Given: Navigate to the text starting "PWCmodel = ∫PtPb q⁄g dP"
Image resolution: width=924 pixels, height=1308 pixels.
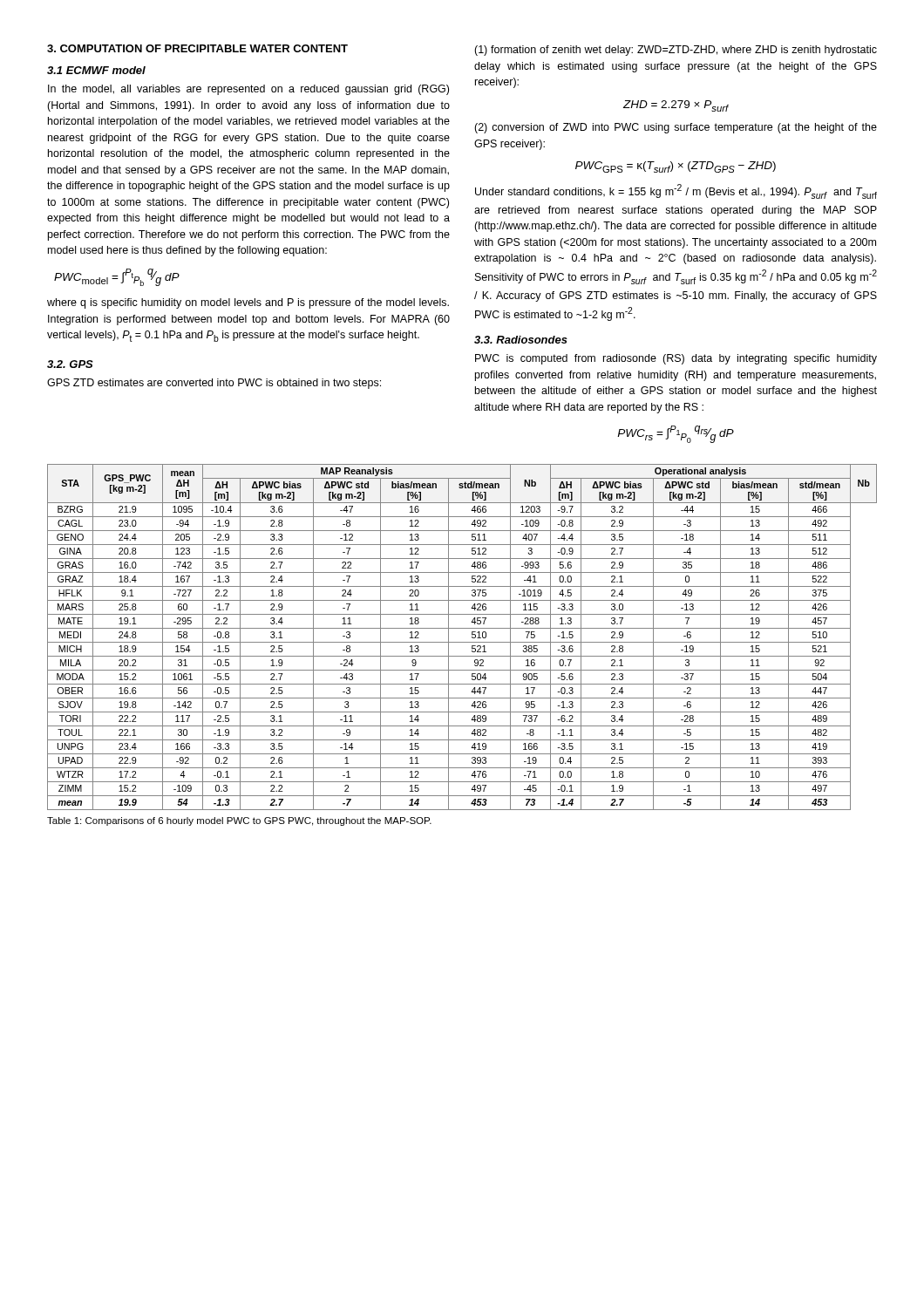Looking at the screenshot, I should [117, 277].
